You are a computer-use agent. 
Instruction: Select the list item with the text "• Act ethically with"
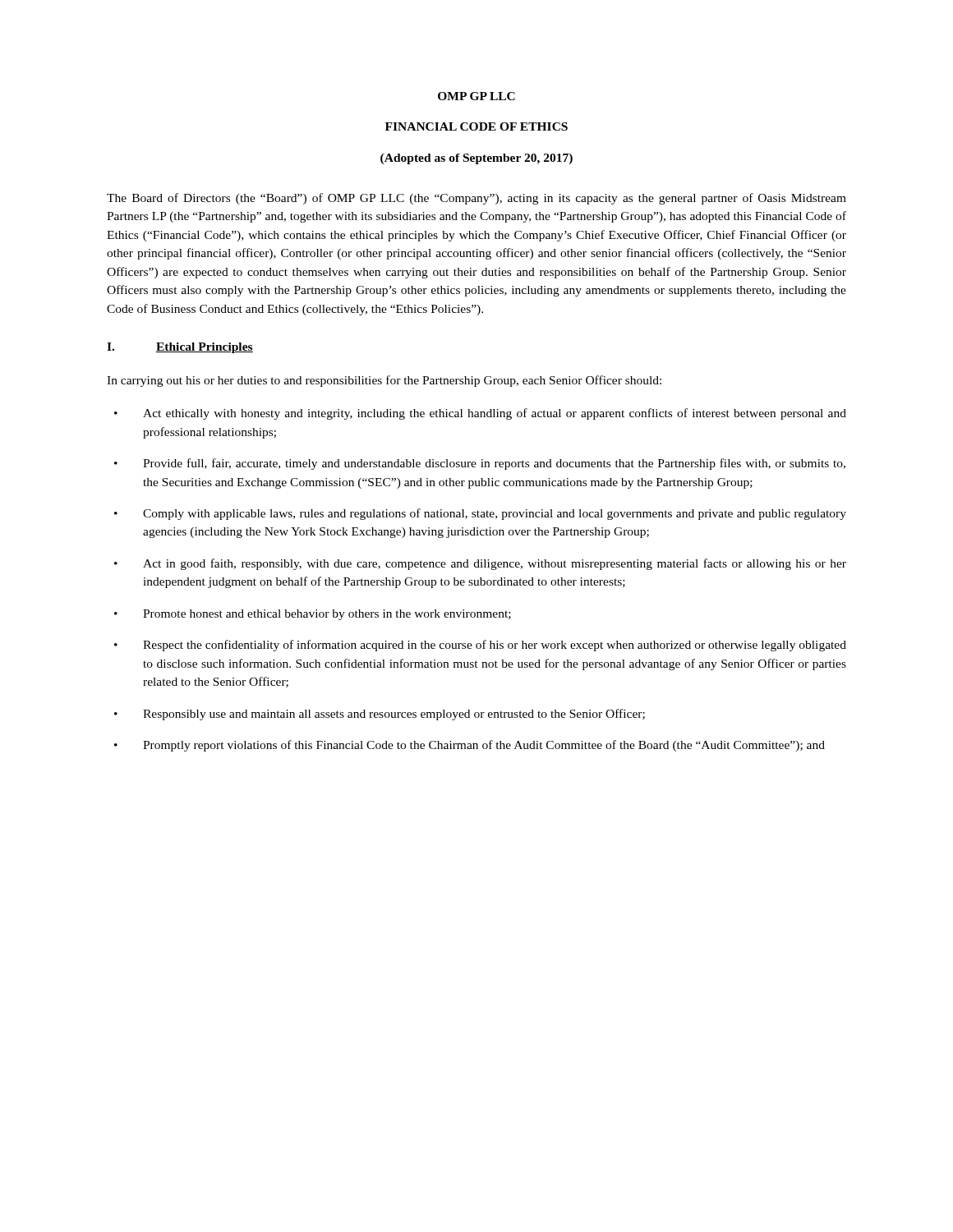click(x=476, y=423)
